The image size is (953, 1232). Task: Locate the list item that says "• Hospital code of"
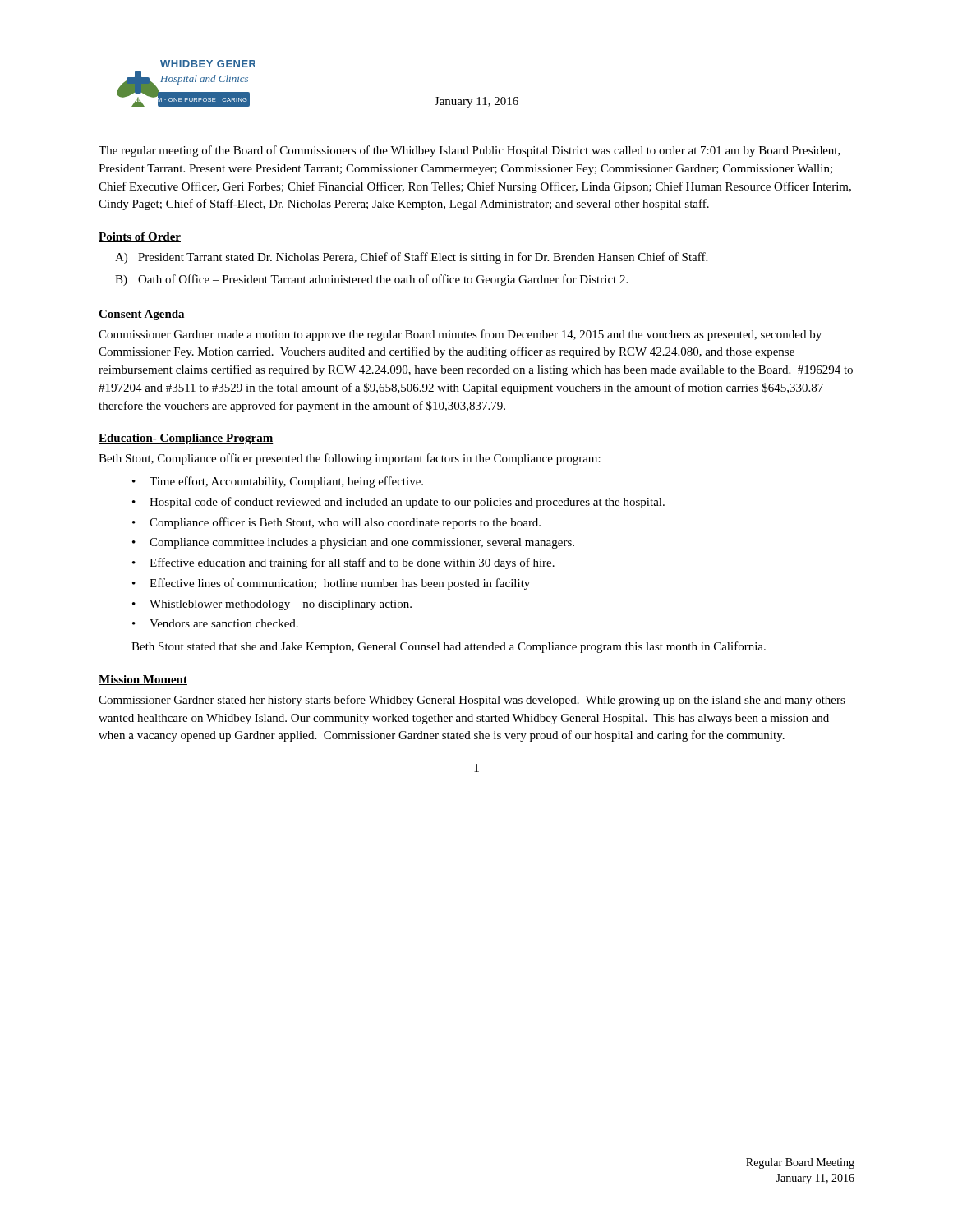coord(493,502)
